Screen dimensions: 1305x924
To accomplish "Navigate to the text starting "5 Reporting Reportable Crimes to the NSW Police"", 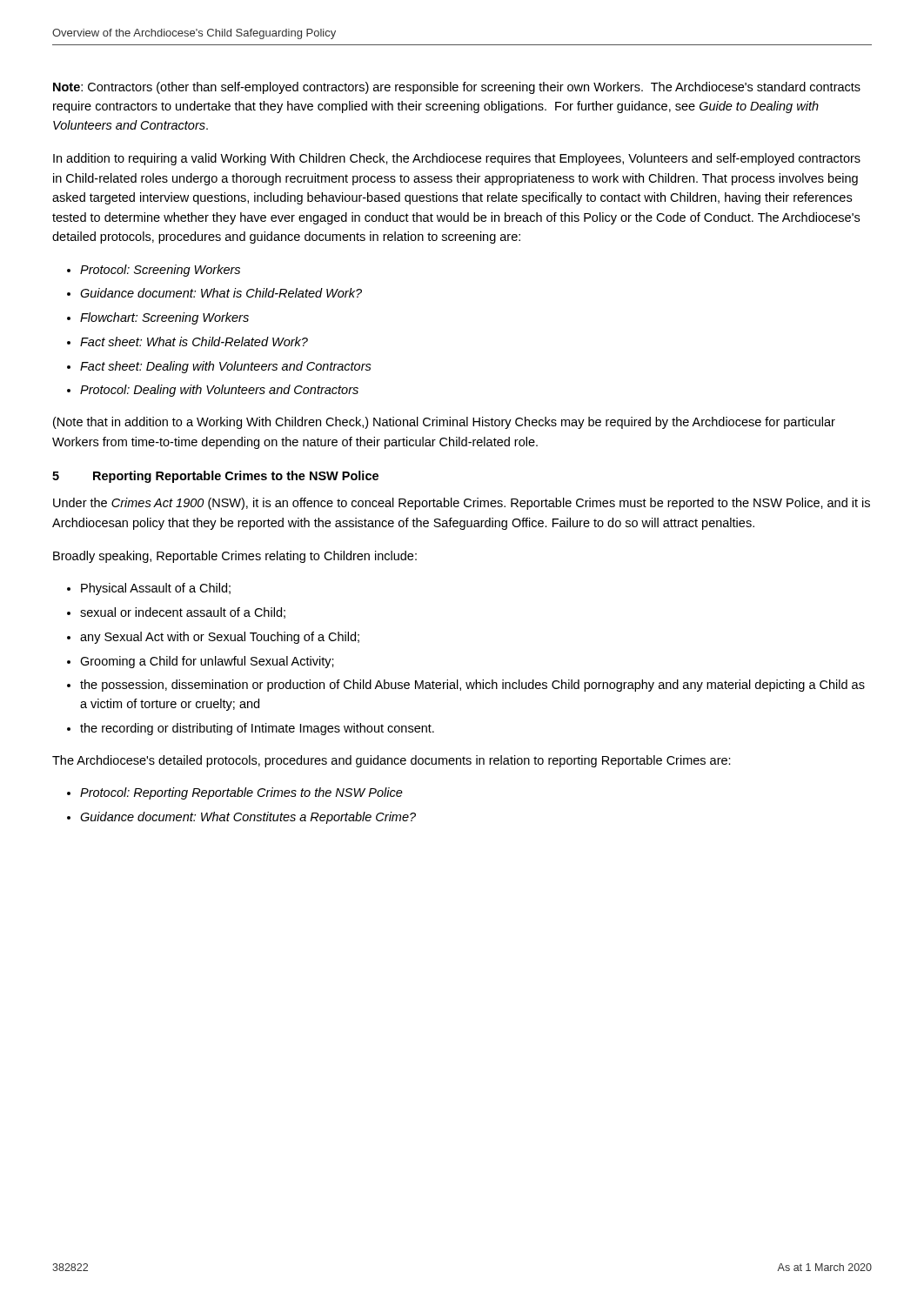I will tap(216, 476).
